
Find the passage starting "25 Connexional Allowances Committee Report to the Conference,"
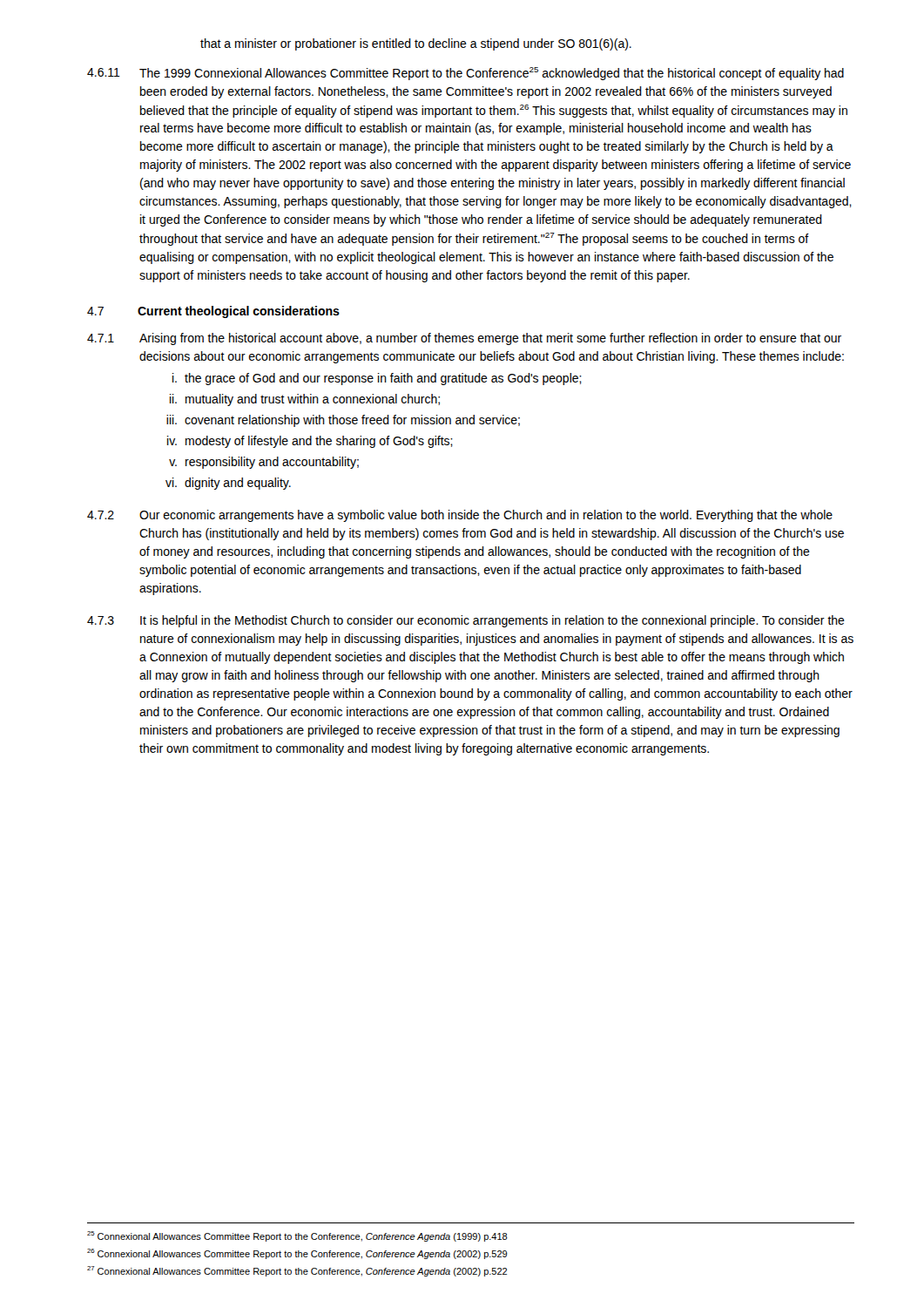coord(297,1235)
